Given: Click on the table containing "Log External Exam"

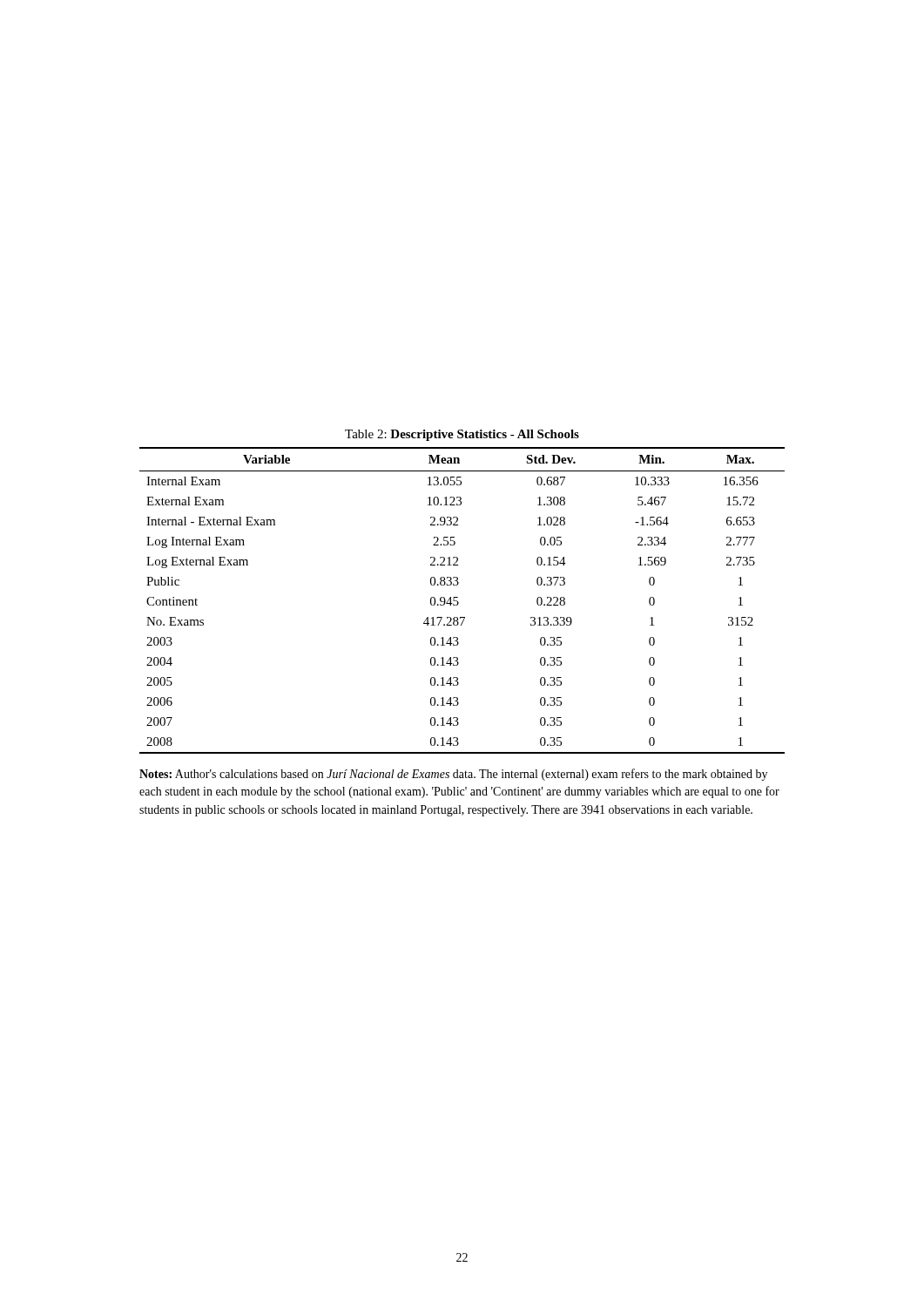Looking at the screenshot, I should point(462,600).
